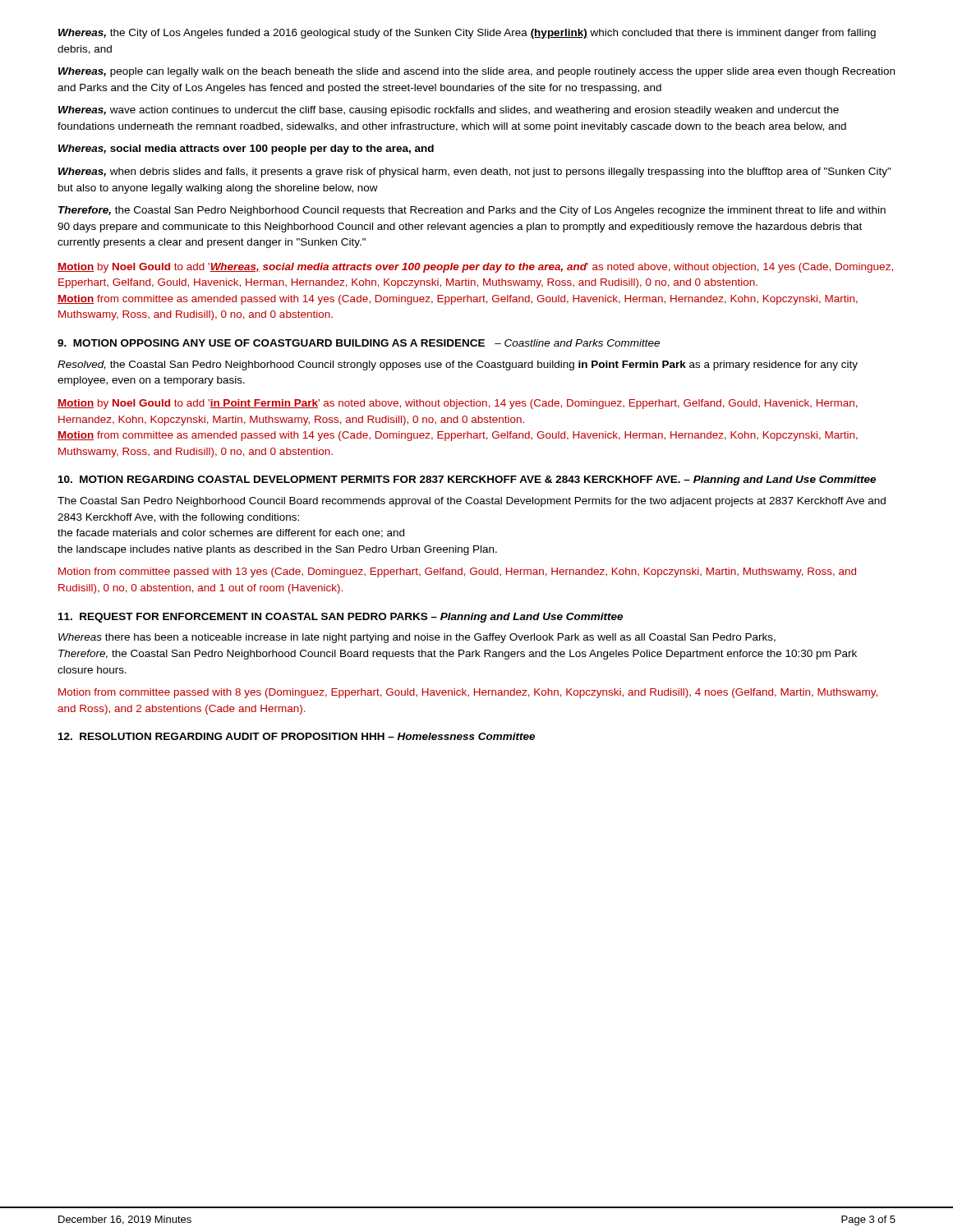Image resolution: width=953 pixels, height=1232 pixels.
Task: Find the text block starting "Therefore, the Coastal San Pedro Neighborhood Council requests"
Action: 472,226
